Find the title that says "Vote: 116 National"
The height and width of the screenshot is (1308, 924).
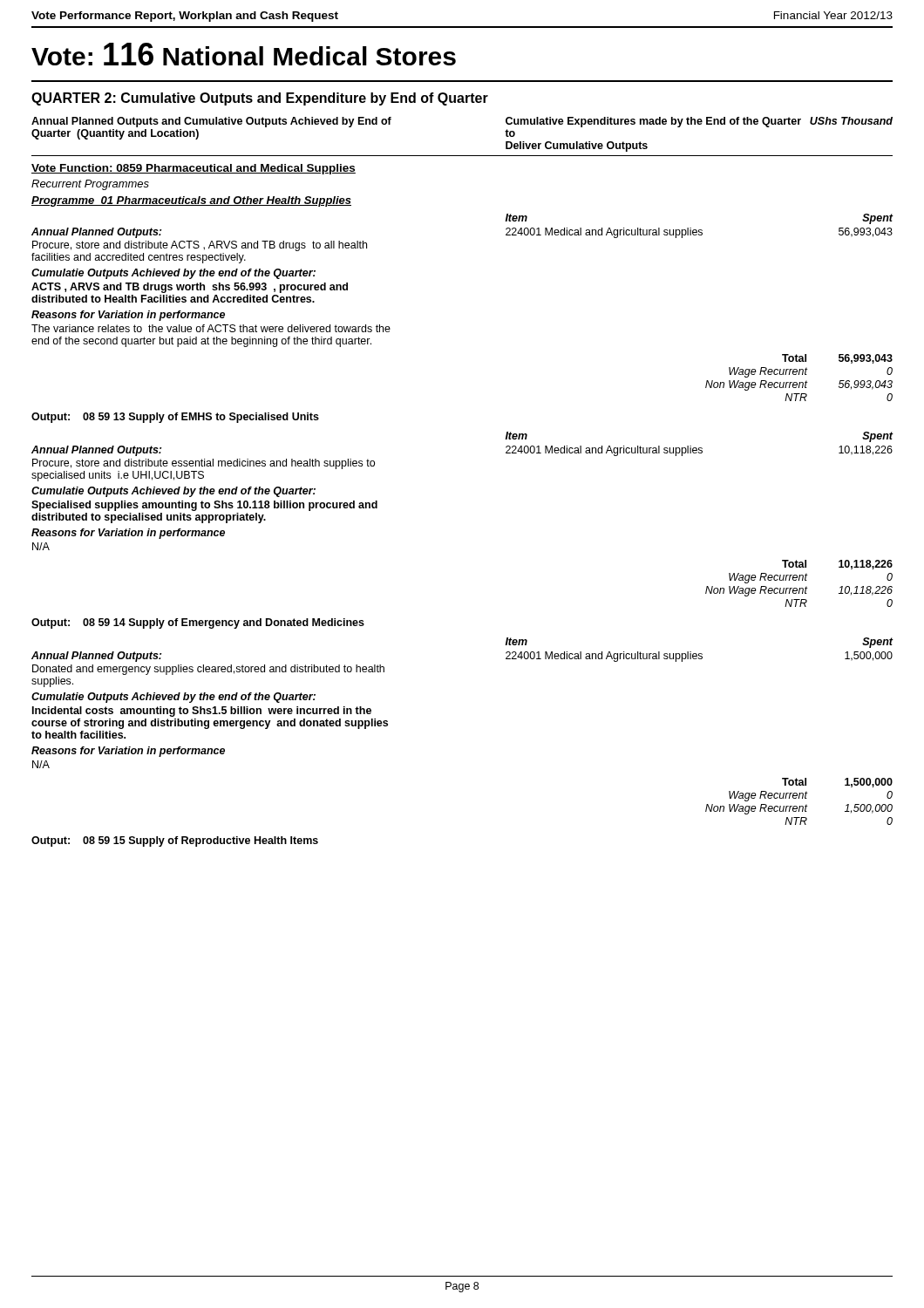pyautogui.click(x=244, y=55)
